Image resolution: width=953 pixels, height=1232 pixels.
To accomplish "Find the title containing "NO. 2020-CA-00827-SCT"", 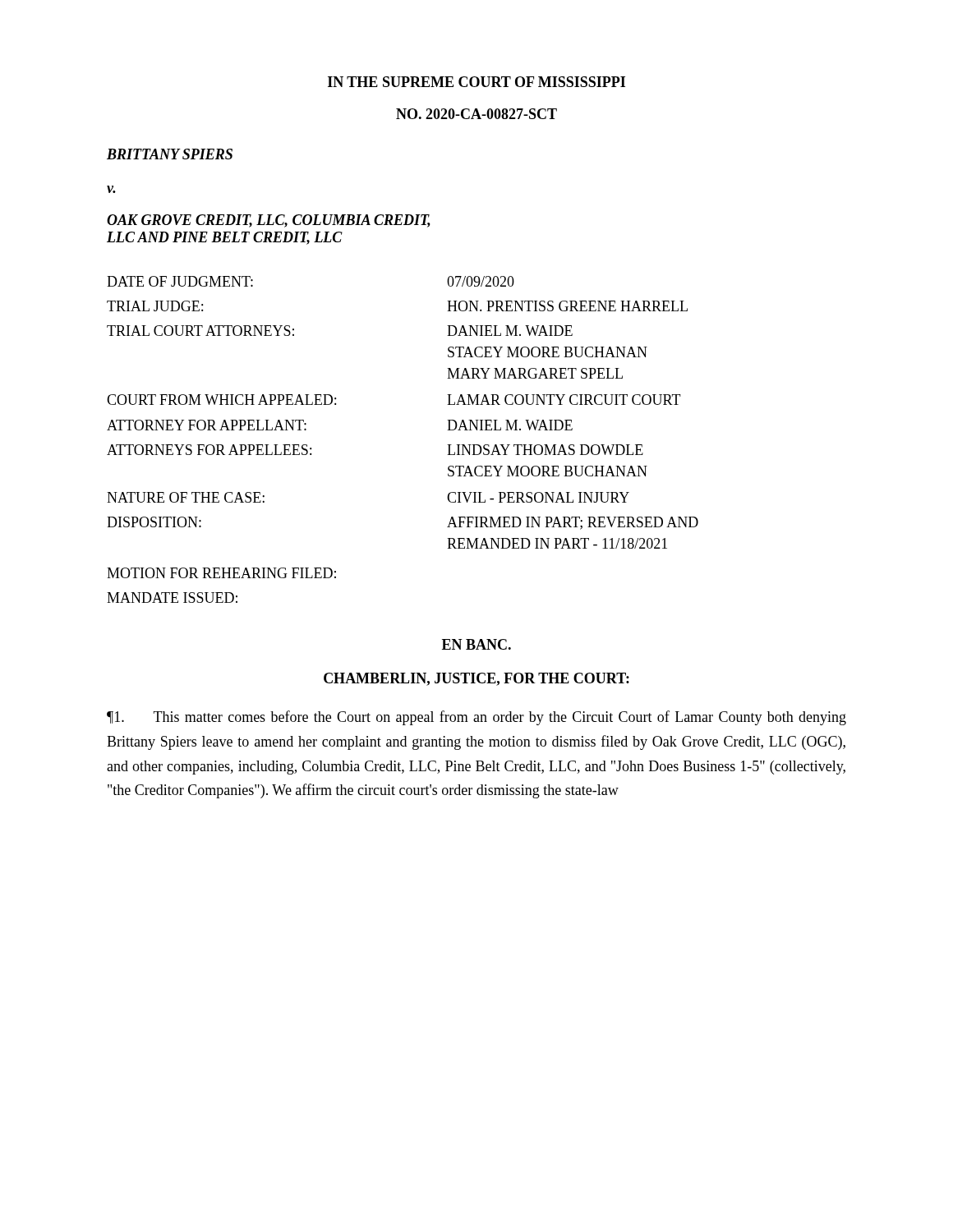I will (476, 114).
